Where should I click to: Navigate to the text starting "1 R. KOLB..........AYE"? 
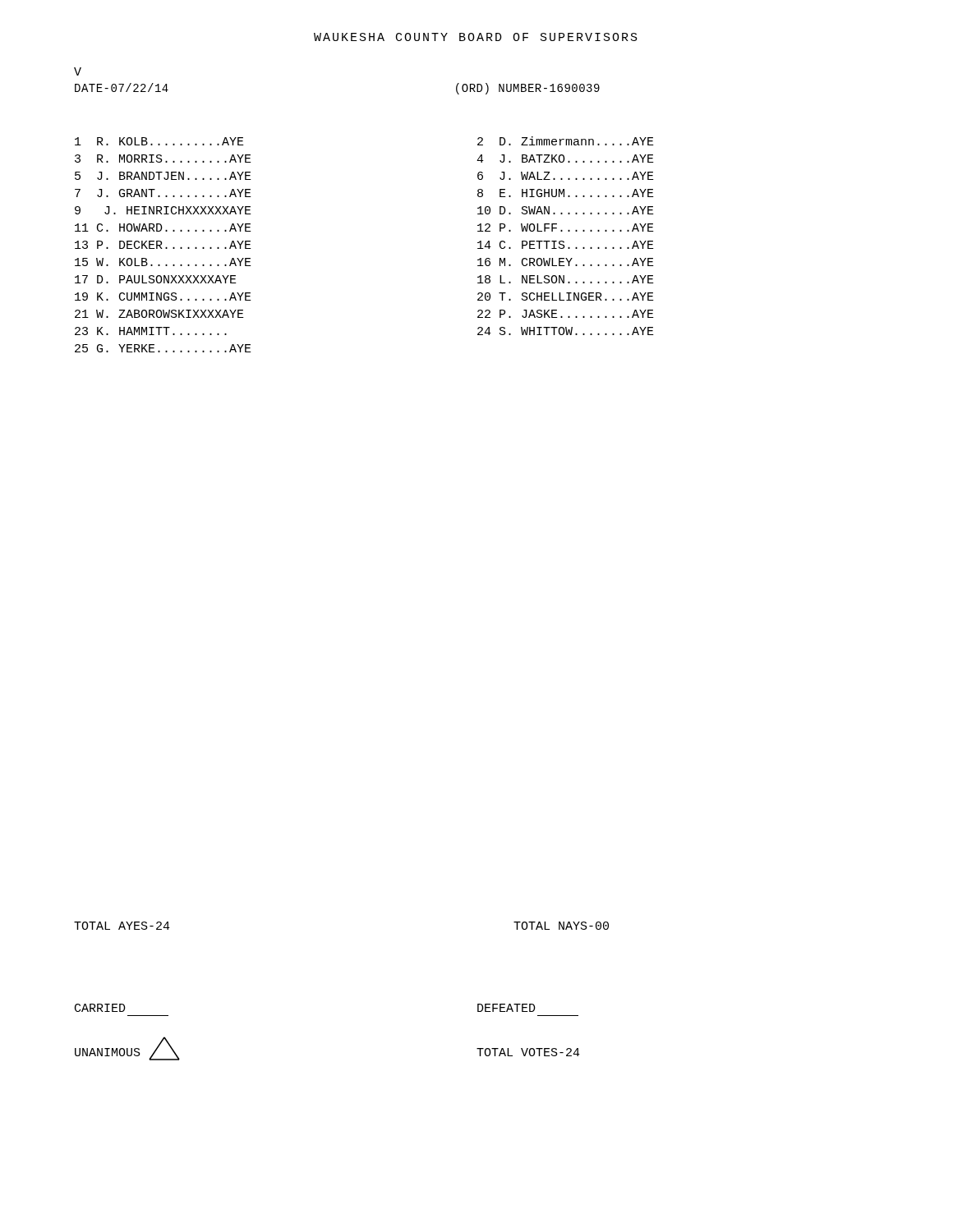(x=159, y=142)
